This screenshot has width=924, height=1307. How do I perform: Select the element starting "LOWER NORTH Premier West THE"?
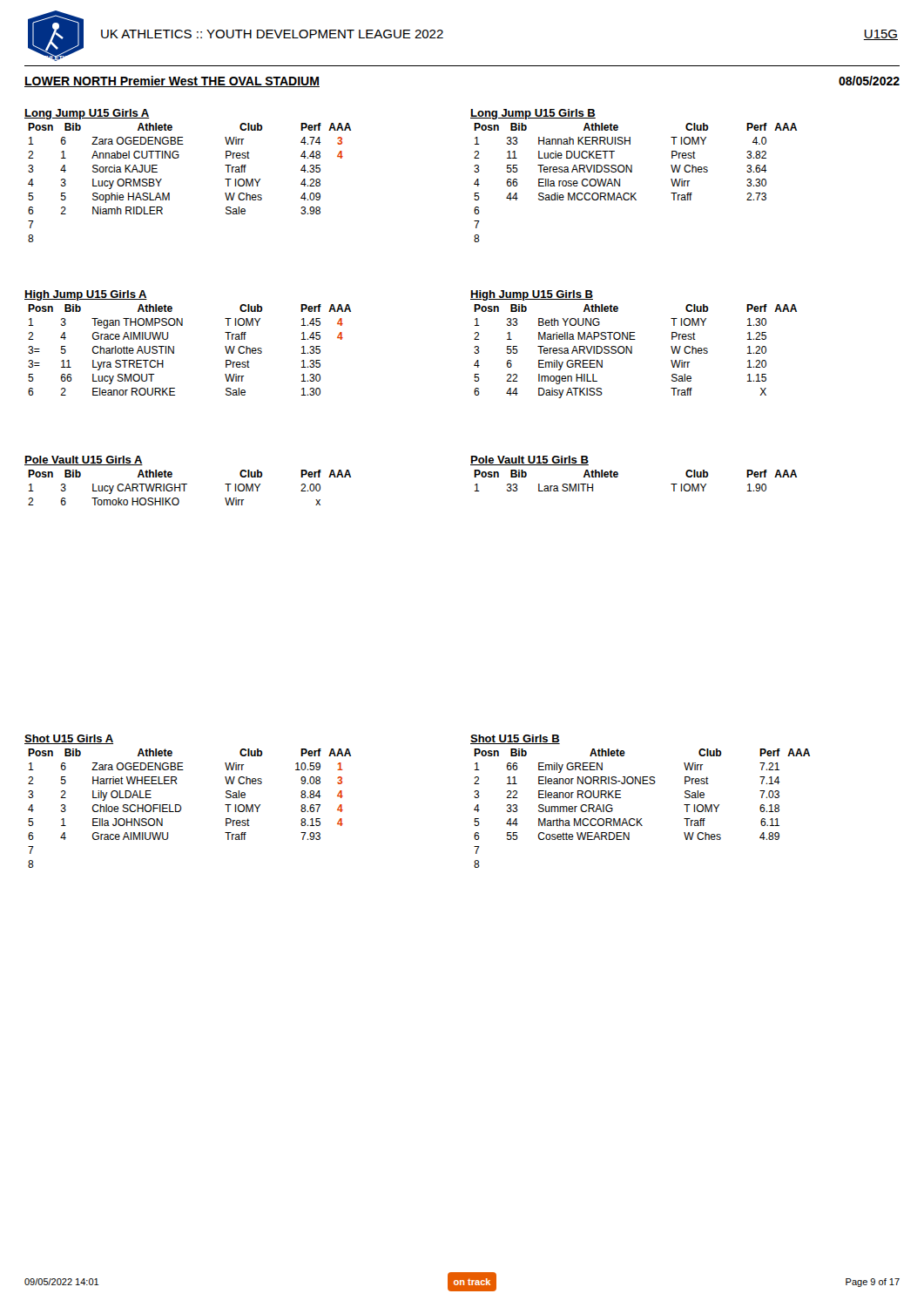coord(172,81)
